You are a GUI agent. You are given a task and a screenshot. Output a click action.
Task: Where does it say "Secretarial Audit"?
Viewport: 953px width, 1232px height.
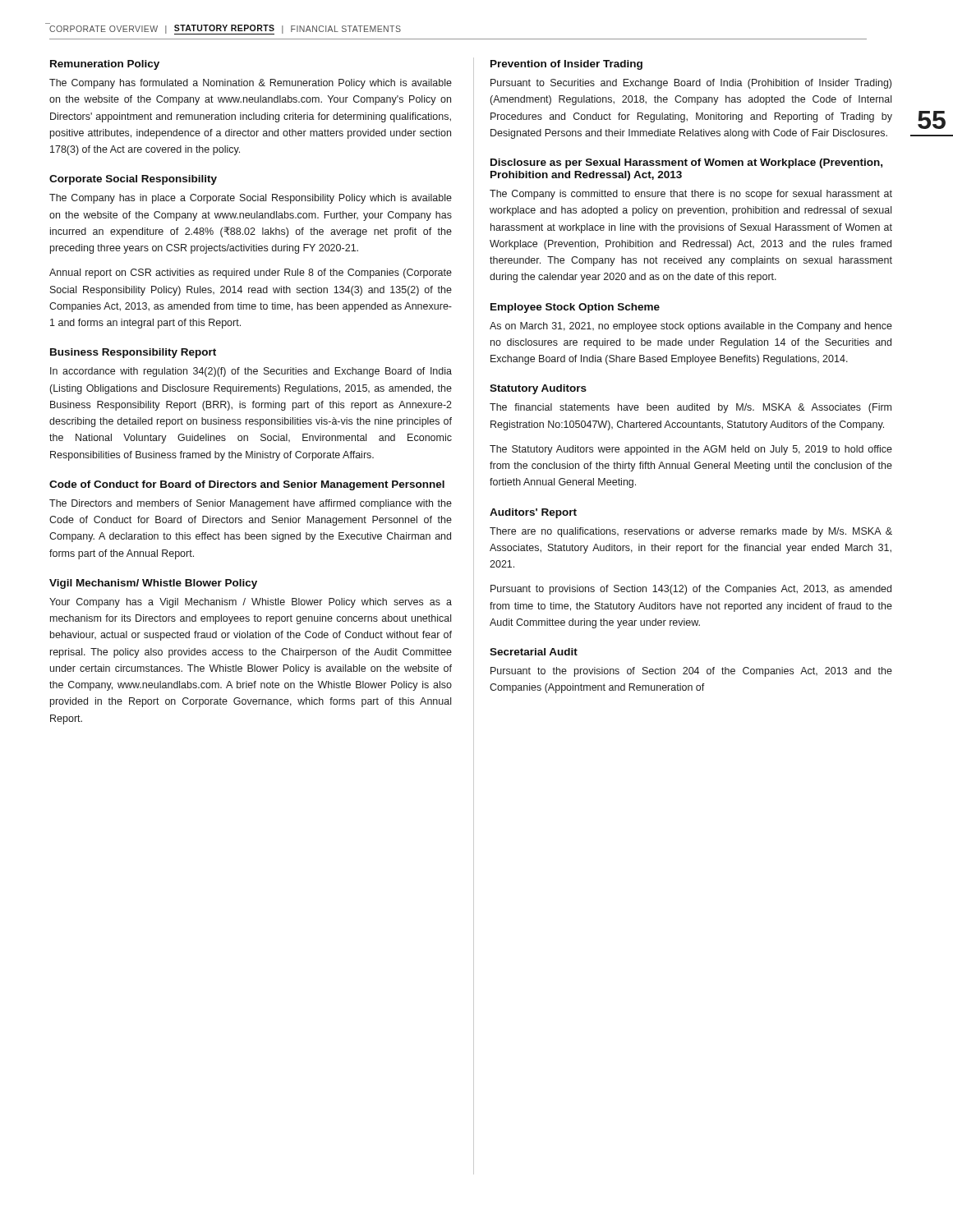click(534, 652)
